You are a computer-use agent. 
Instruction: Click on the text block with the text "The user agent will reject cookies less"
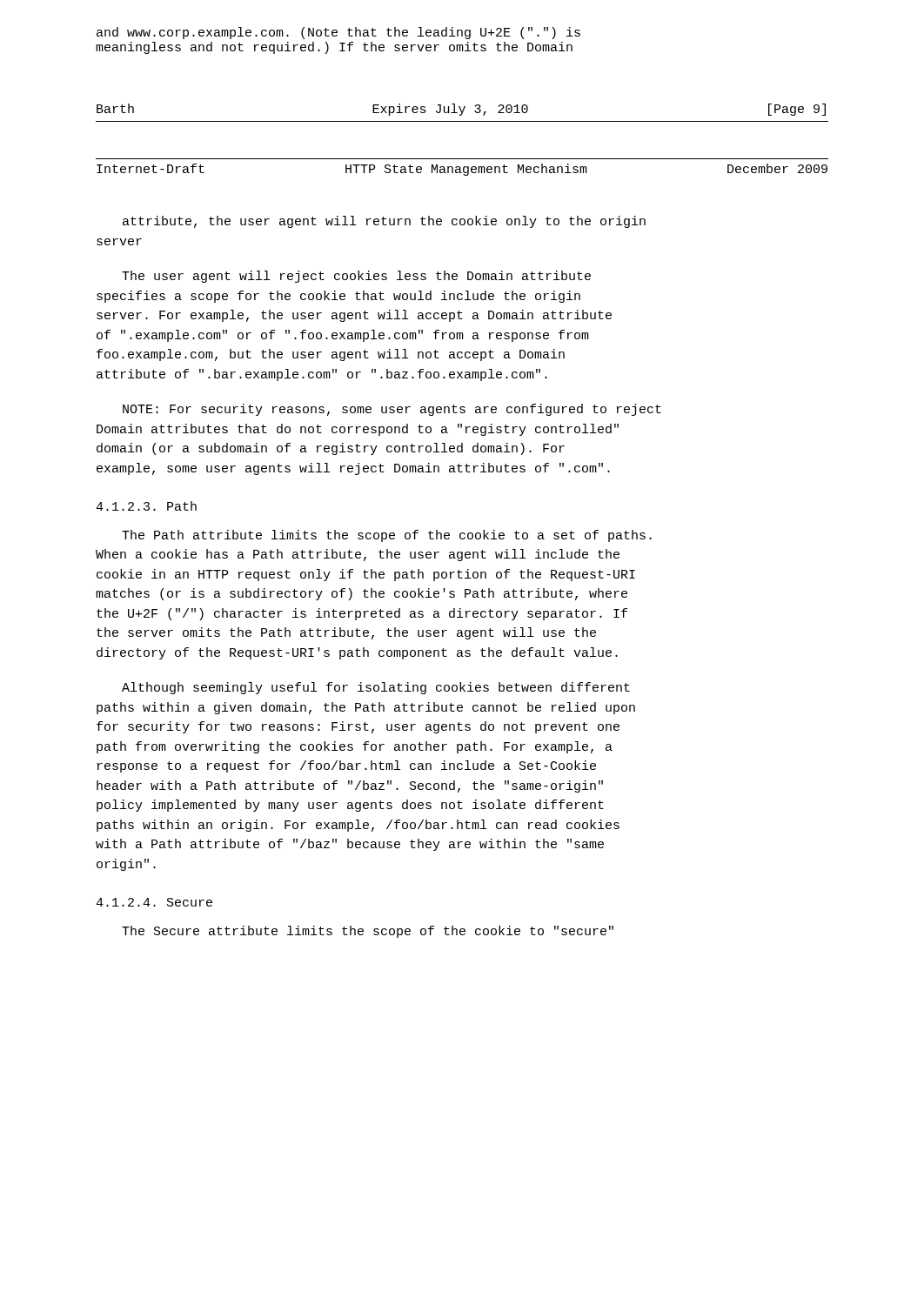[354, 326]
